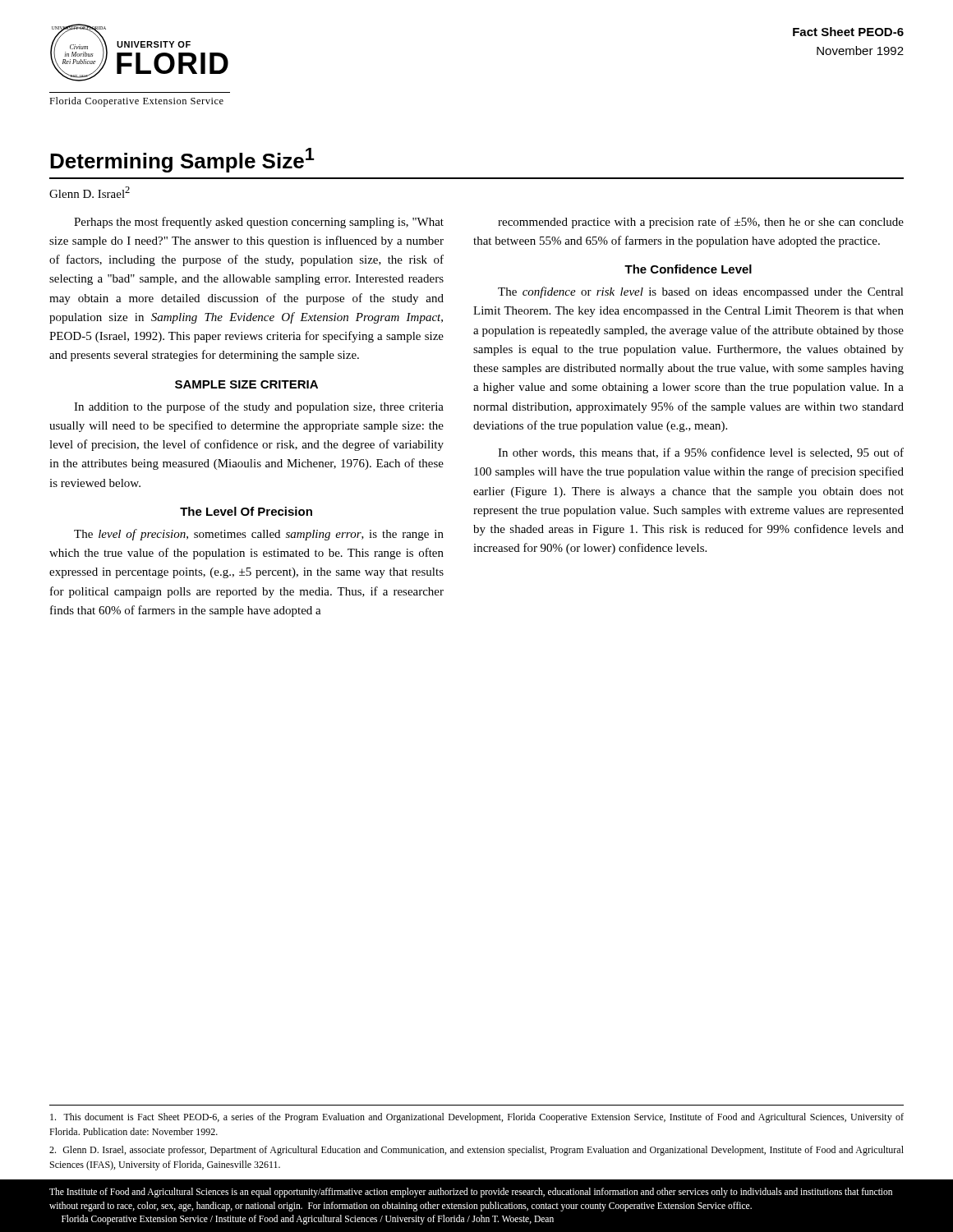Click on the footnote with the text "Glenn D. Israel, associate professor,"
The width and height of the screenshot is (953, 1232).
click(x=476, y=1157)
